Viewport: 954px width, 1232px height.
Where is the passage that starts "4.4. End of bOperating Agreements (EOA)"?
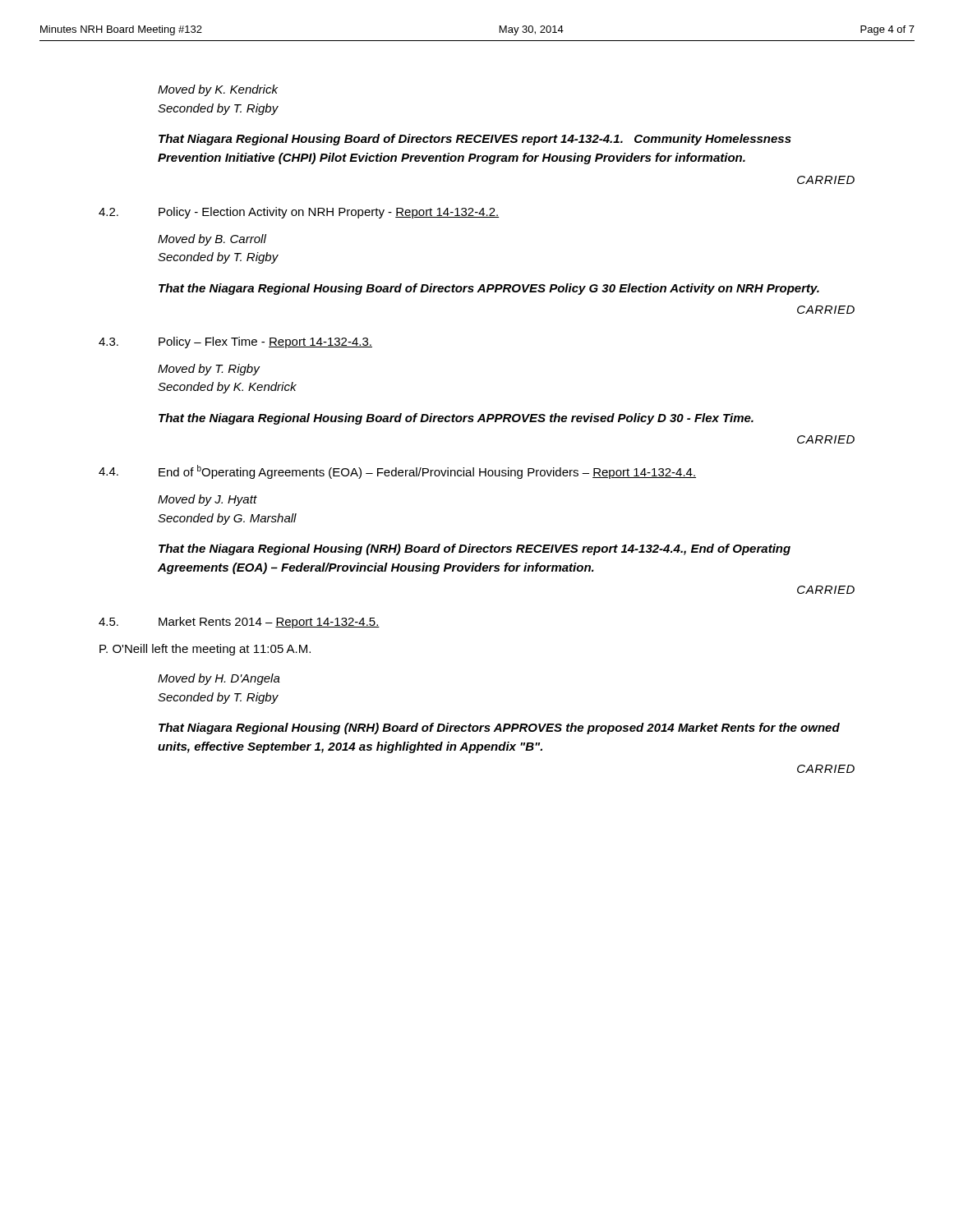pos(477,471)
